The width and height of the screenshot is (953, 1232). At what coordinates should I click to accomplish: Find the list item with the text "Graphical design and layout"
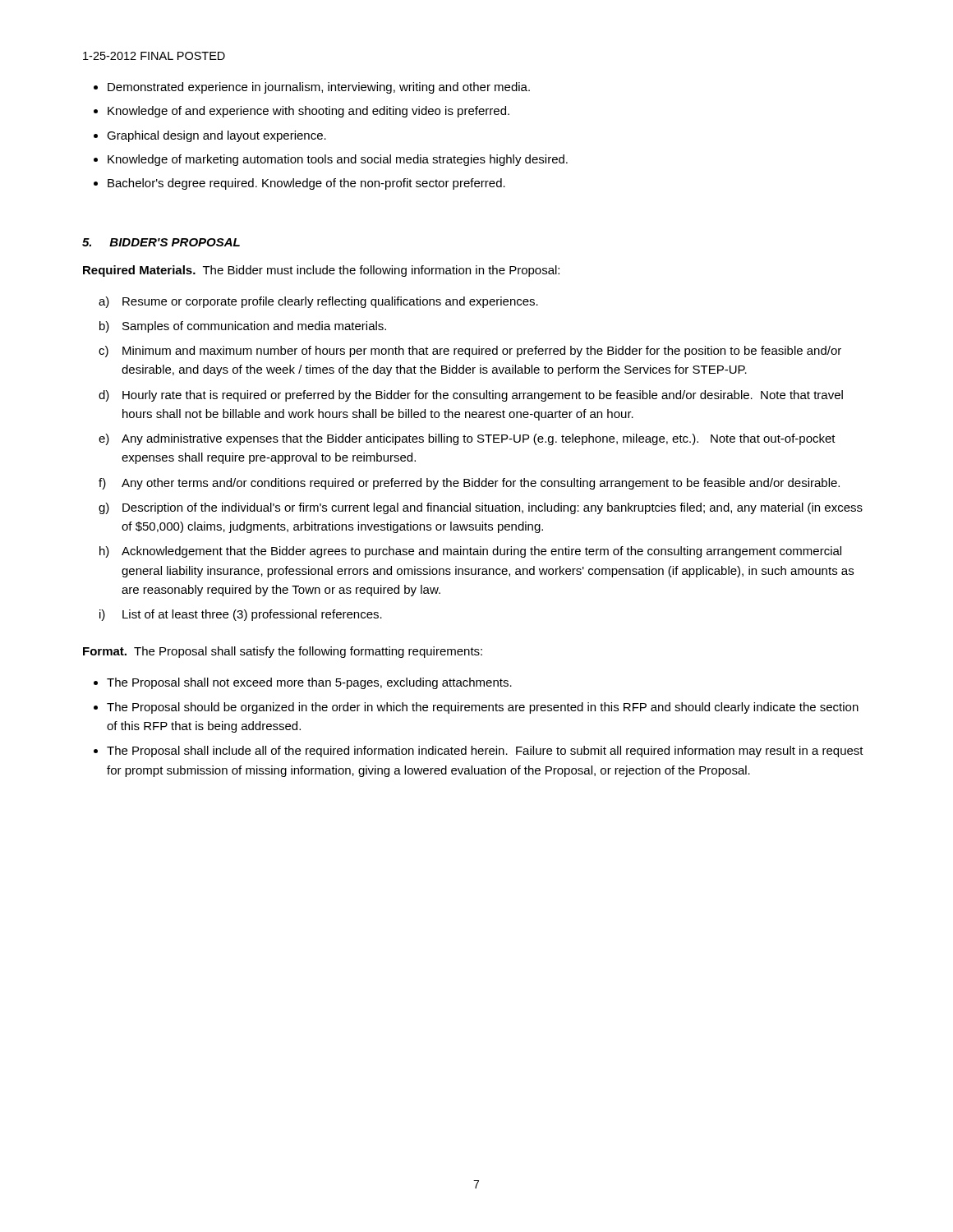click(217, 135)
